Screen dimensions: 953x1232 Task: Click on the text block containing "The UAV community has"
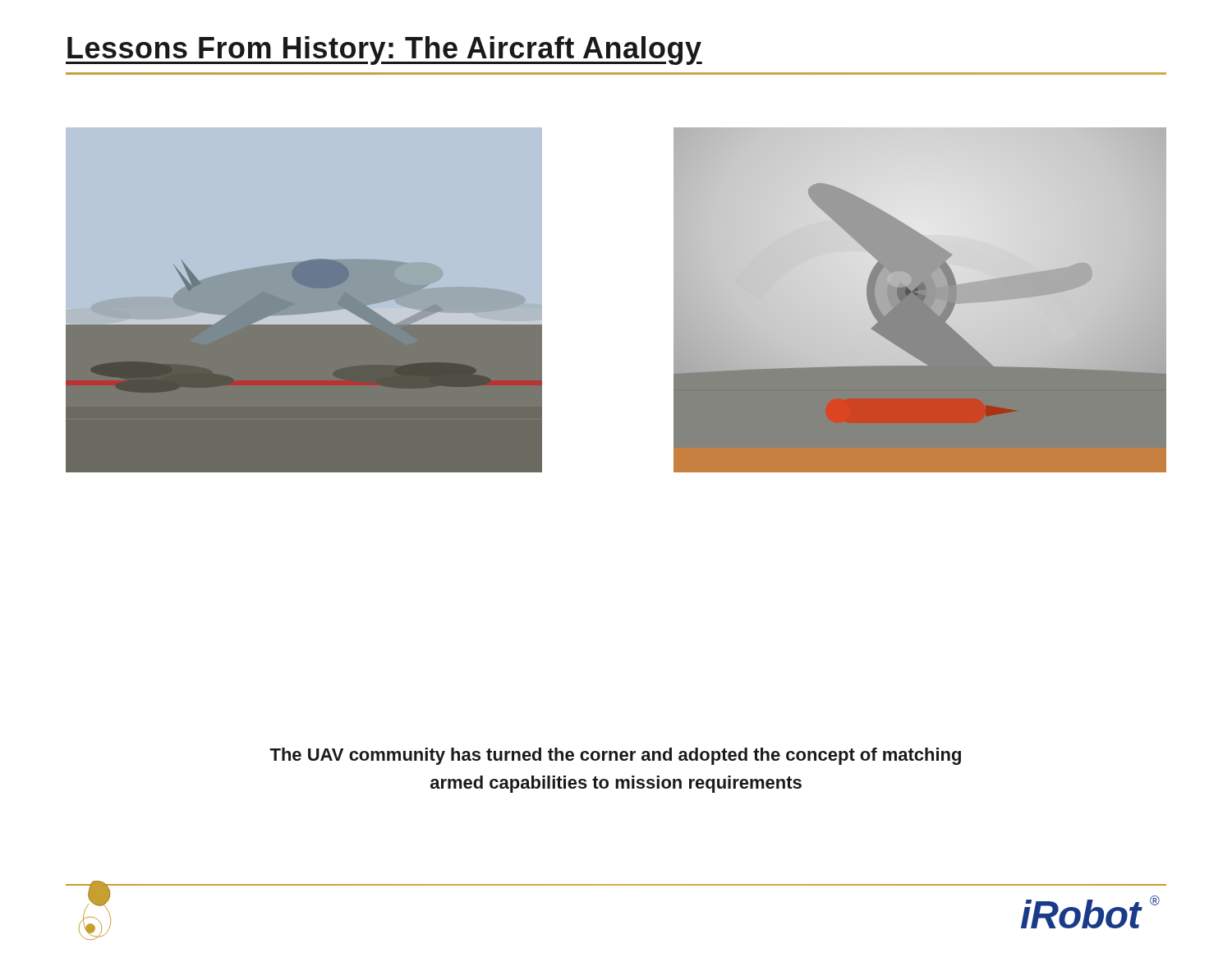click(x=616, y=769)
